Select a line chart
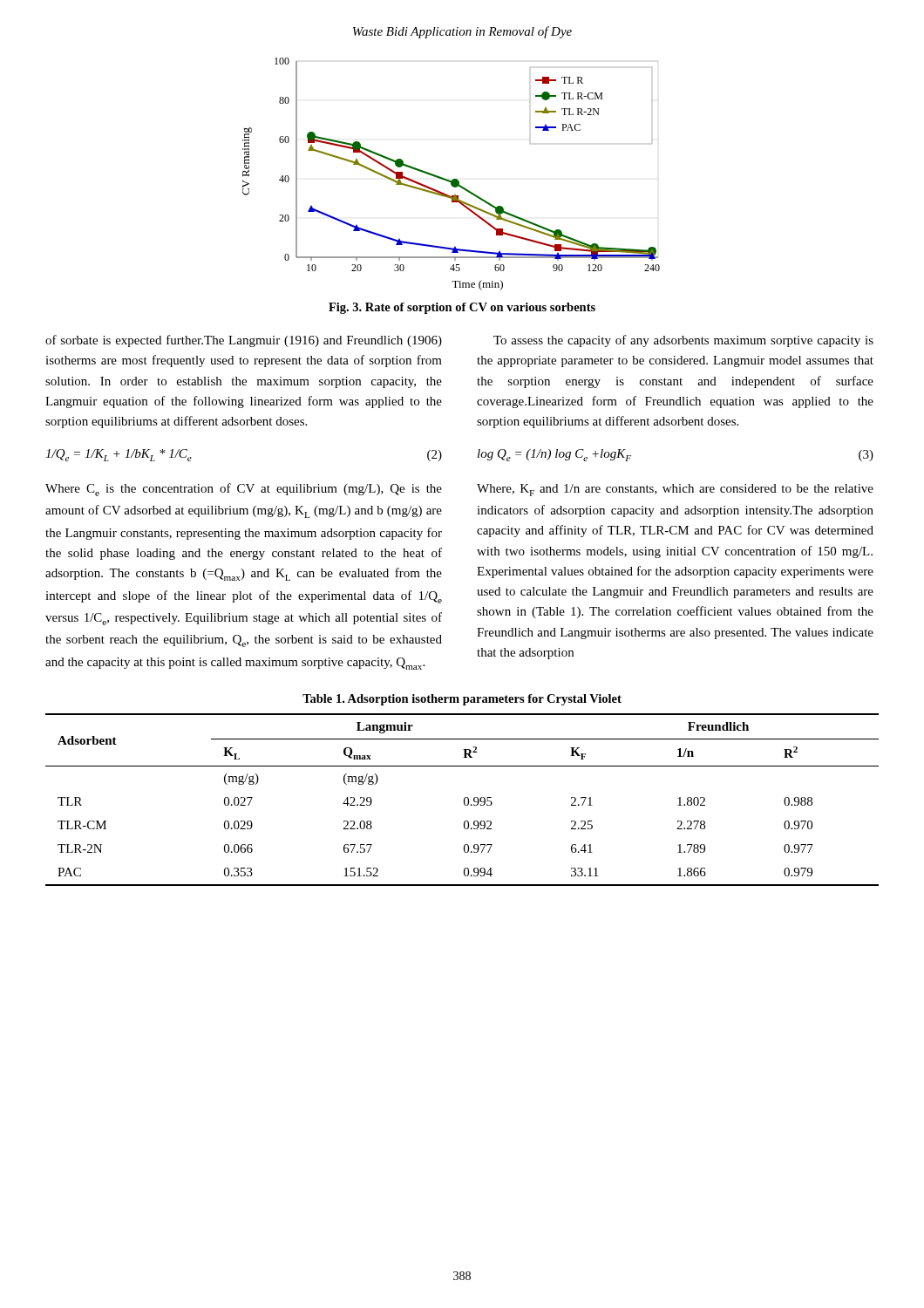 point(462,172)
